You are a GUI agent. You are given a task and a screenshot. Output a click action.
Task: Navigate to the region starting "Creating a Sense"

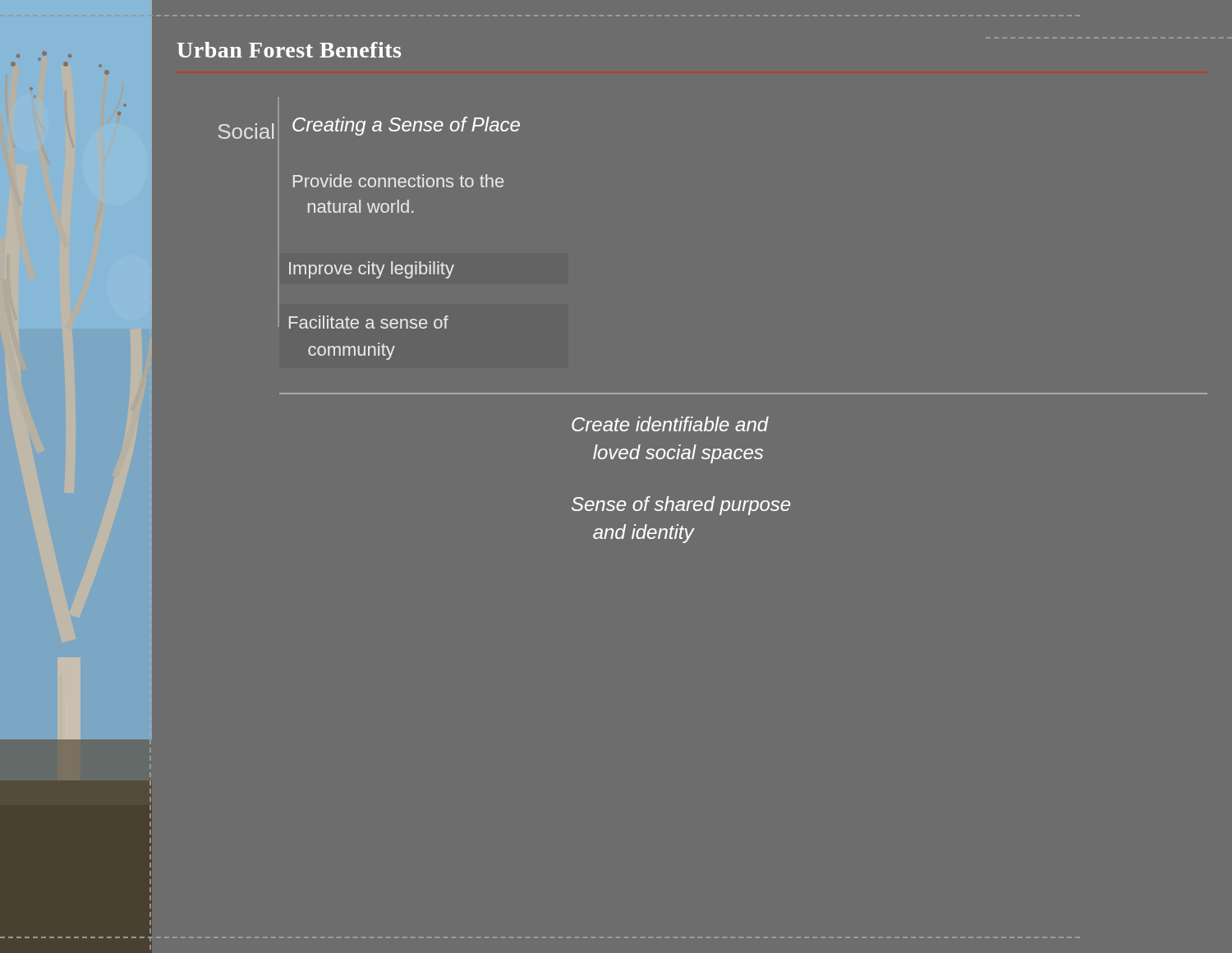point(406,124)
